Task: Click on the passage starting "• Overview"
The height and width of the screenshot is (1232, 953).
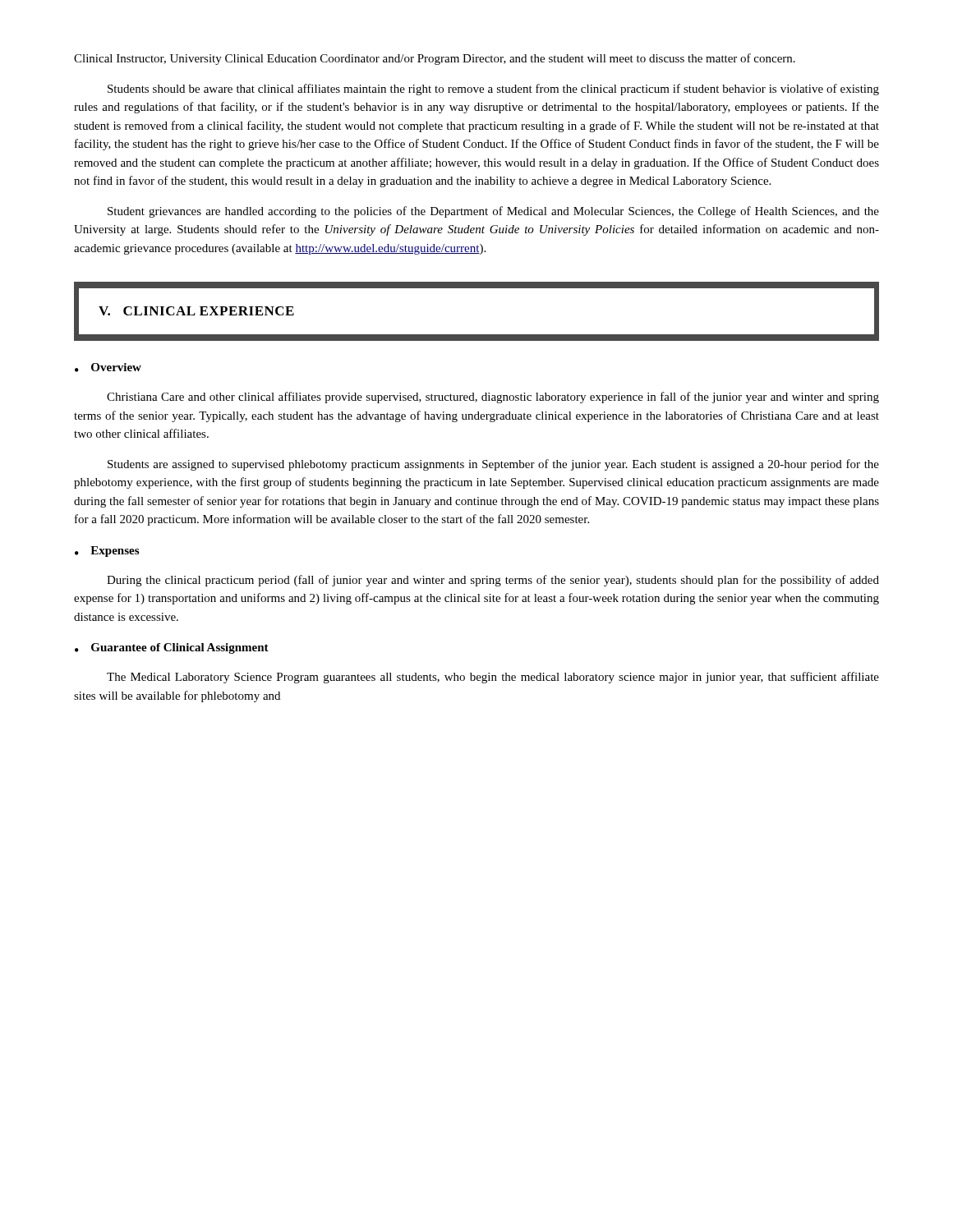Action: tap(108, 370)
